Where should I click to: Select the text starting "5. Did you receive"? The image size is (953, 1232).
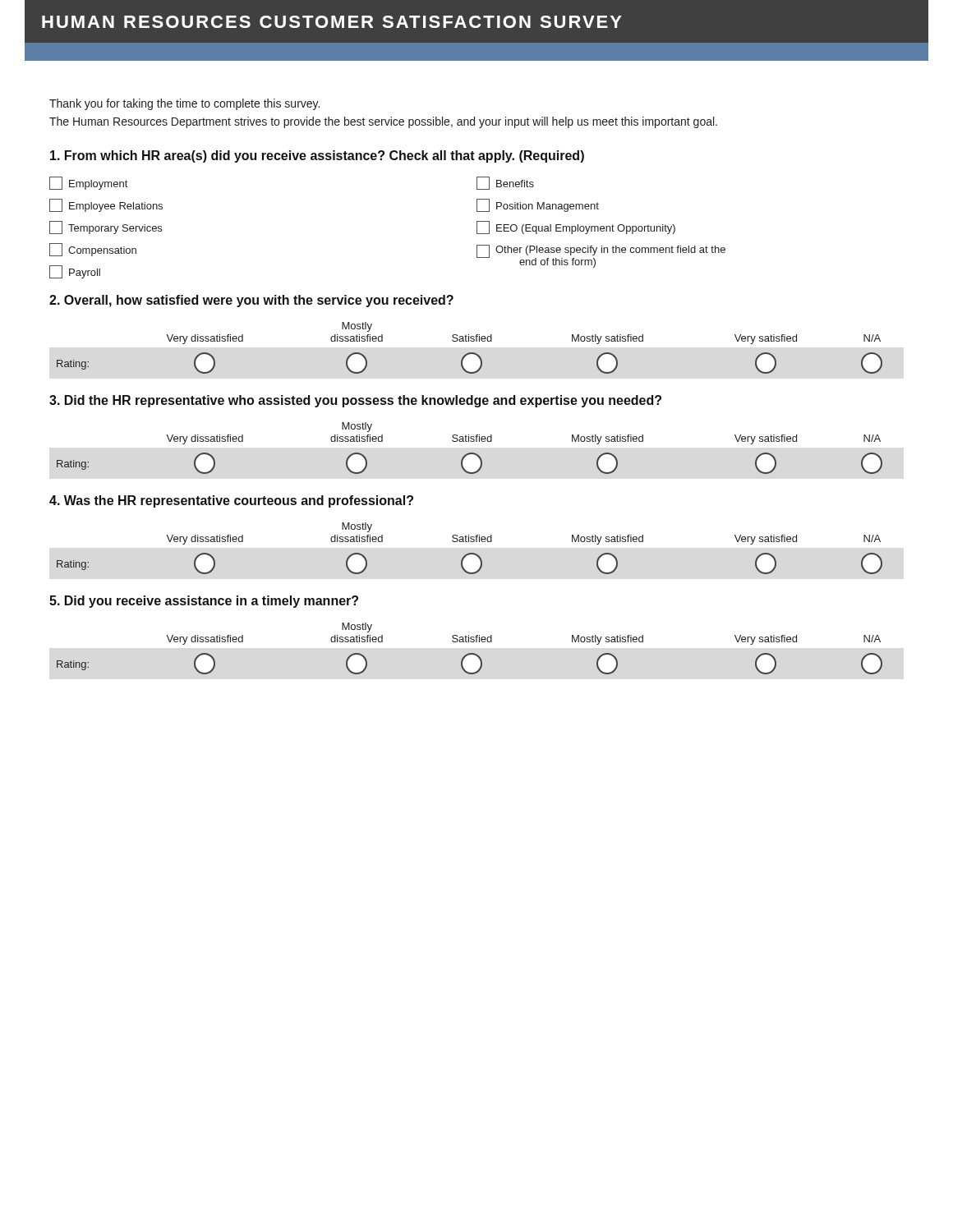(204, 601)
